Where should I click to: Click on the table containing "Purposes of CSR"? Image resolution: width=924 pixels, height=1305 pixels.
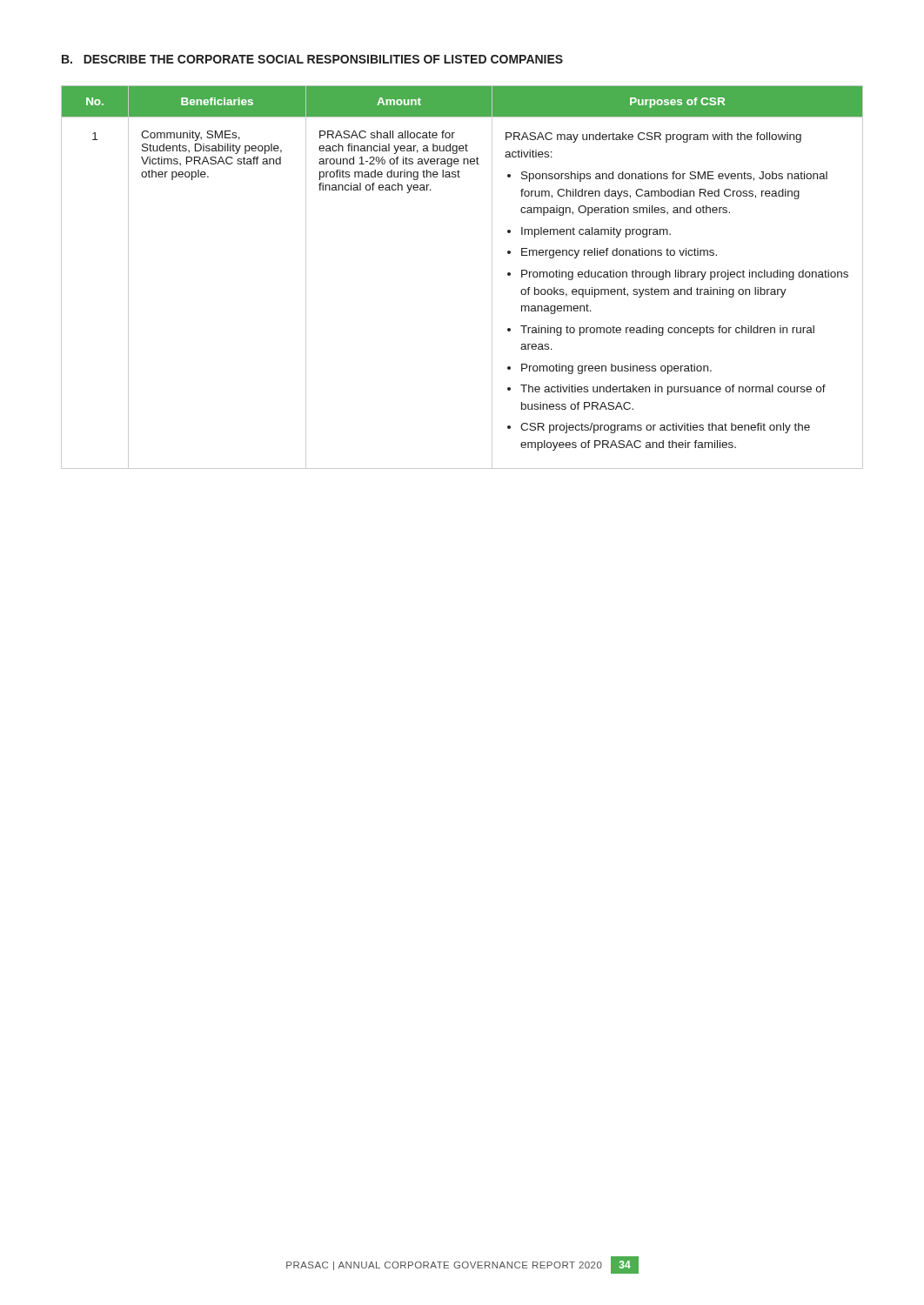pyautogui.click(x=462, y=277)
